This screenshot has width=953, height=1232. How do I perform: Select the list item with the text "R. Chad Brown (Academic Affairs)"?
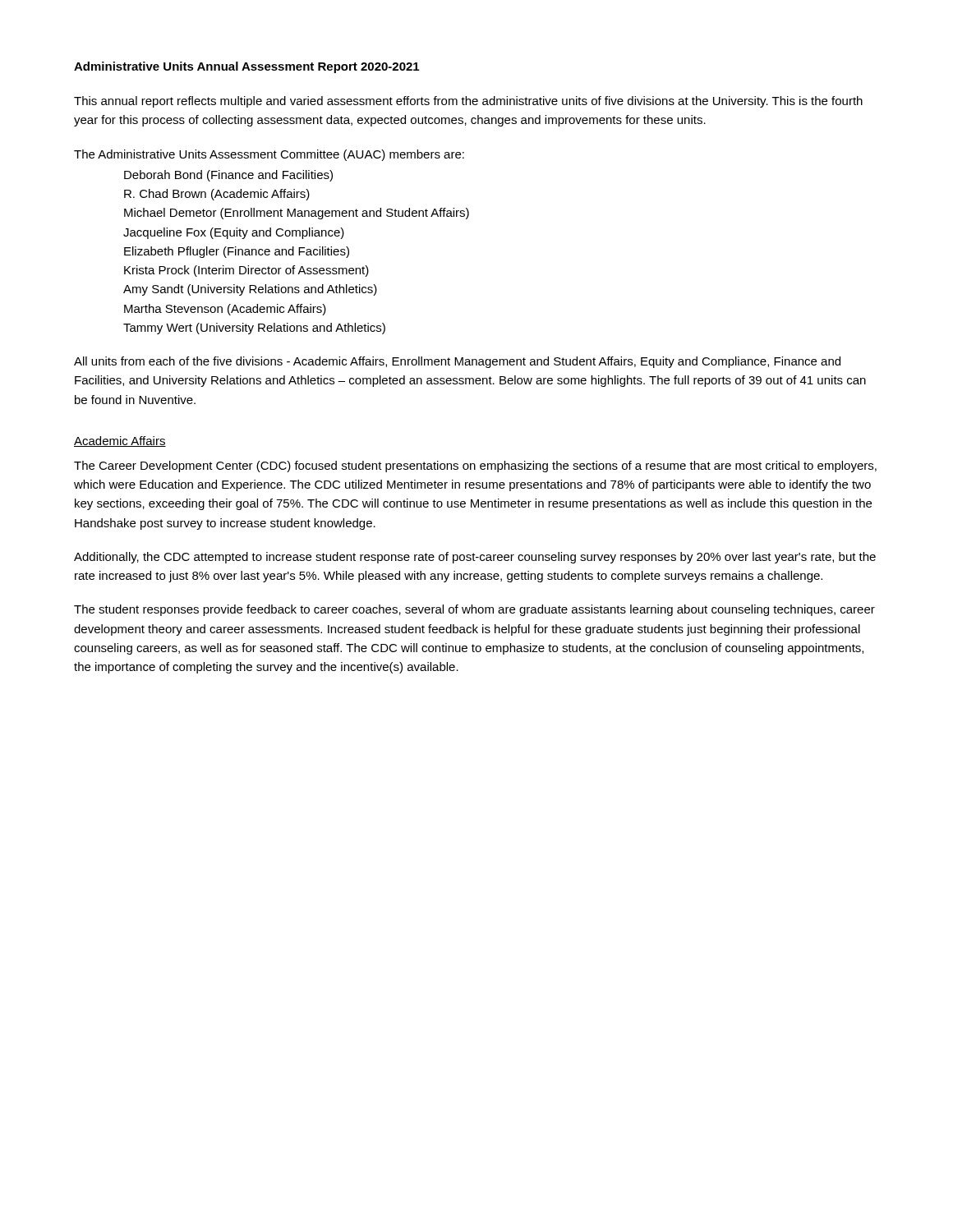tap(217, 193)
